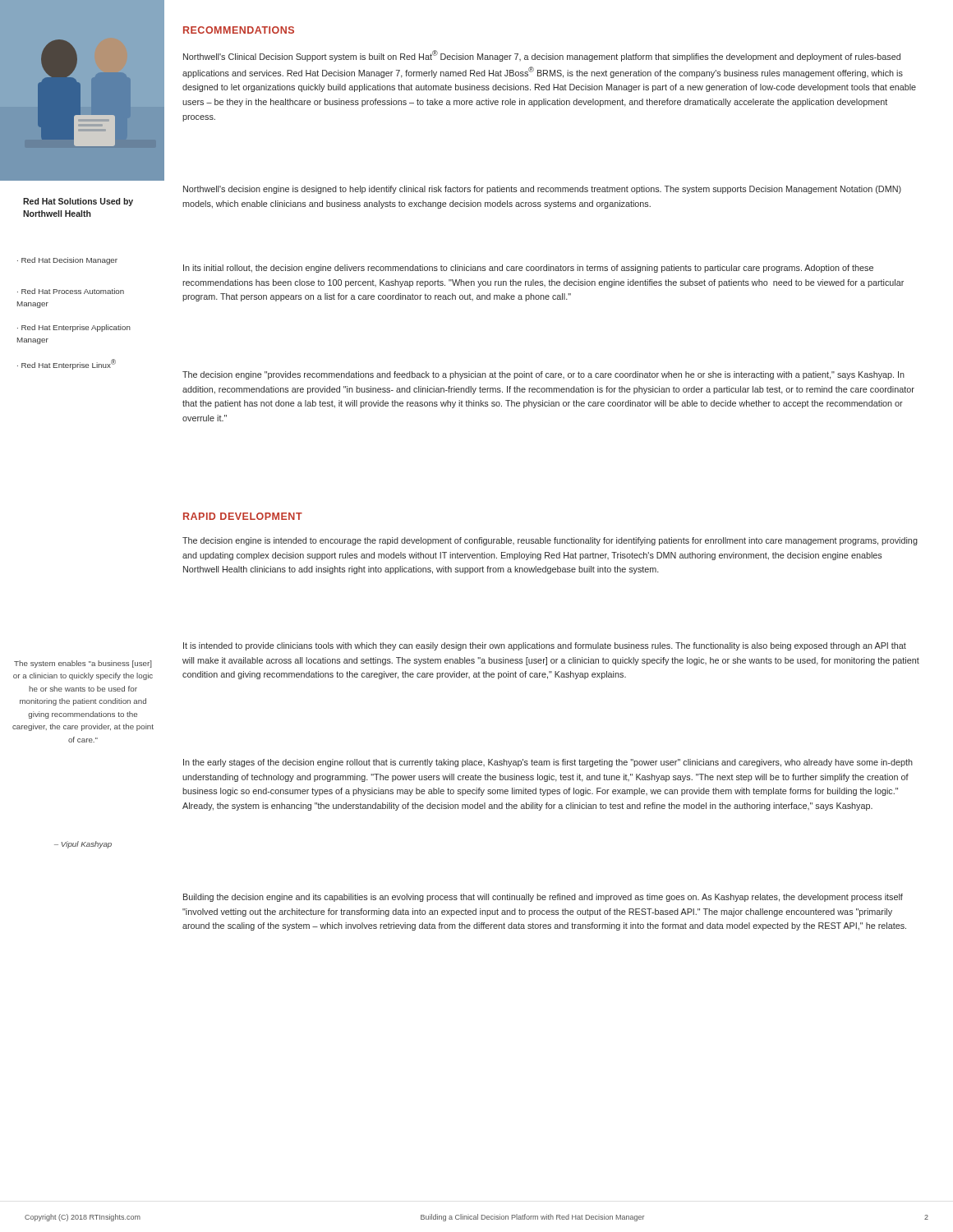Image resolution: width=953 pixels, height=1232 pixels.
Task: Where does it say "RAPID DEVELOPMENT"?
Action: 242,517
